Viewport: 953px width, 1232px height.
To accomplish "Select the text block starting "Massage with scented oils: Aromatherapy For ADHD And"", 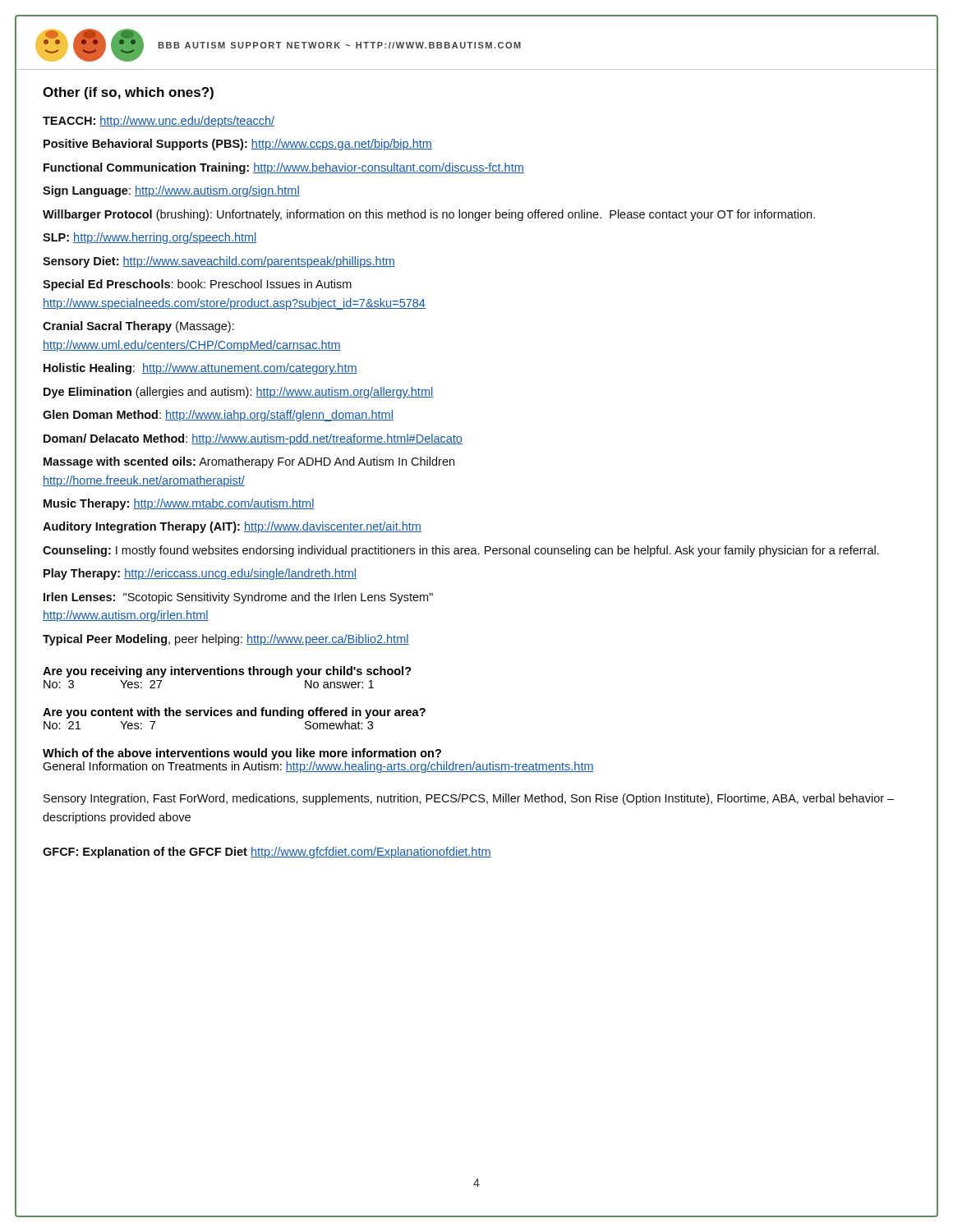I will click(249, 471).
